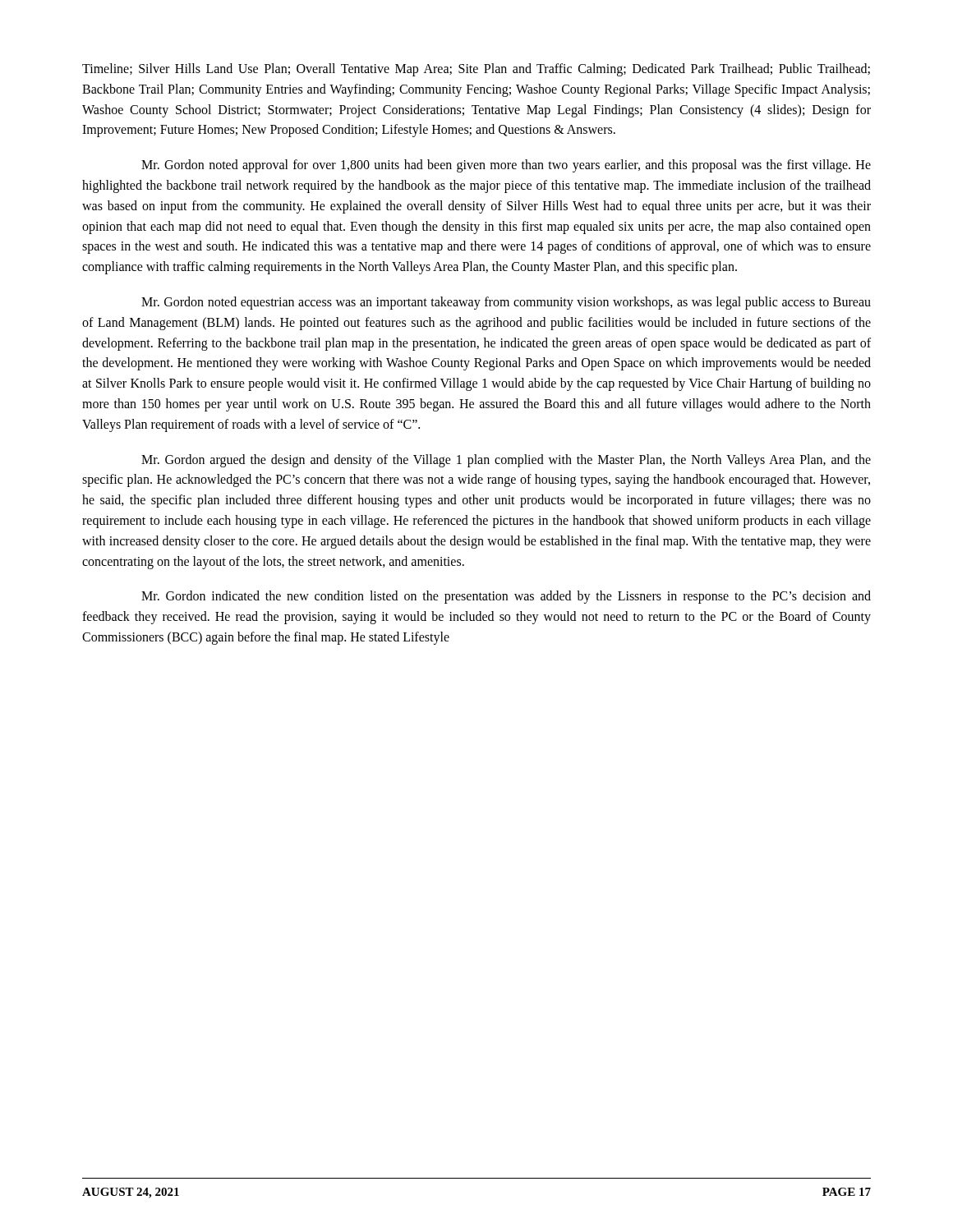Find the block starting "Timeline; Silver Hills"
This screenshot has height=1232, width=953.
tap(476, 99)
